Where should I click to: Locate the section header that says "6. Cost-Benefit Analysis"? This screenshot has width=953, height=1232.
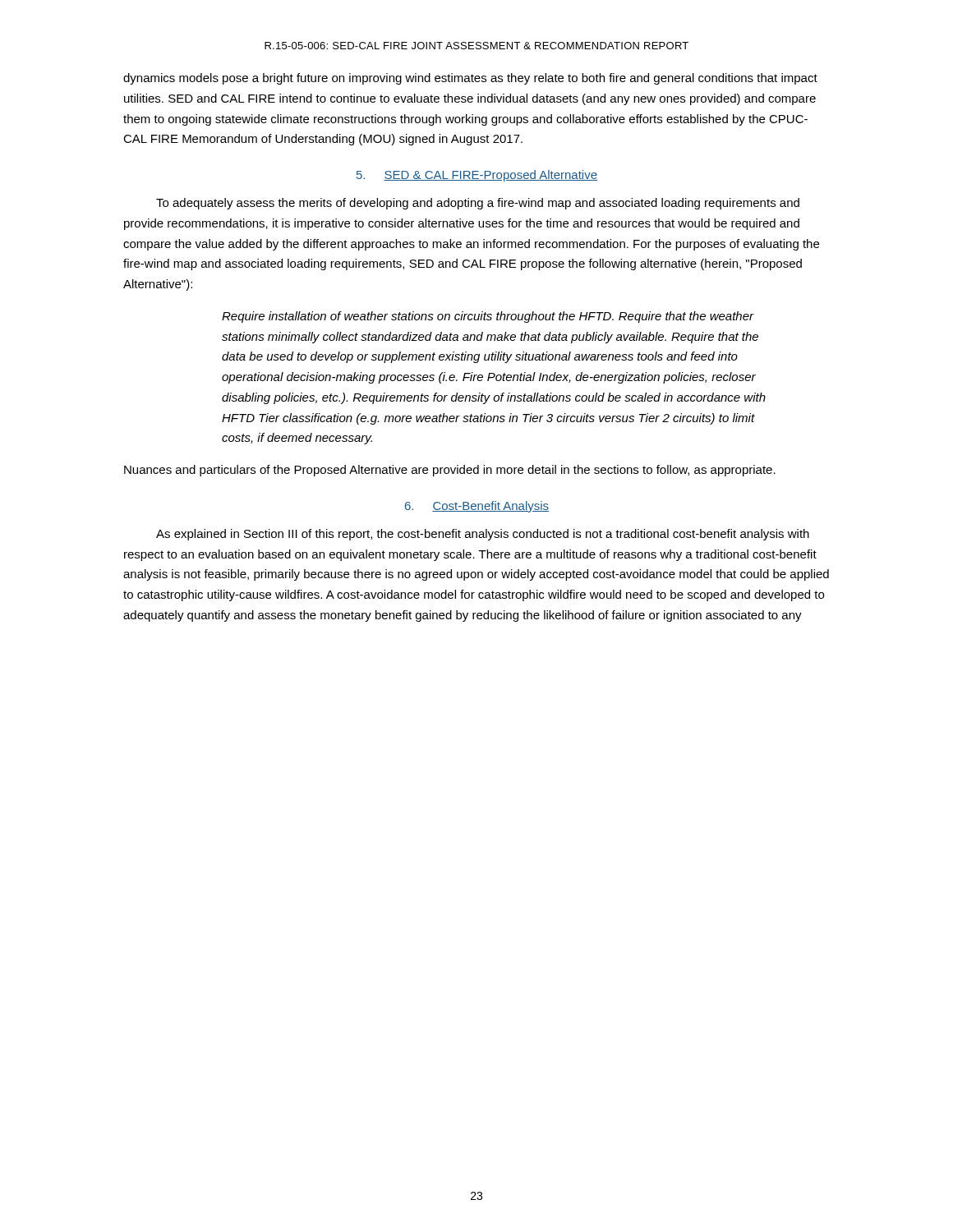[476, 505]
